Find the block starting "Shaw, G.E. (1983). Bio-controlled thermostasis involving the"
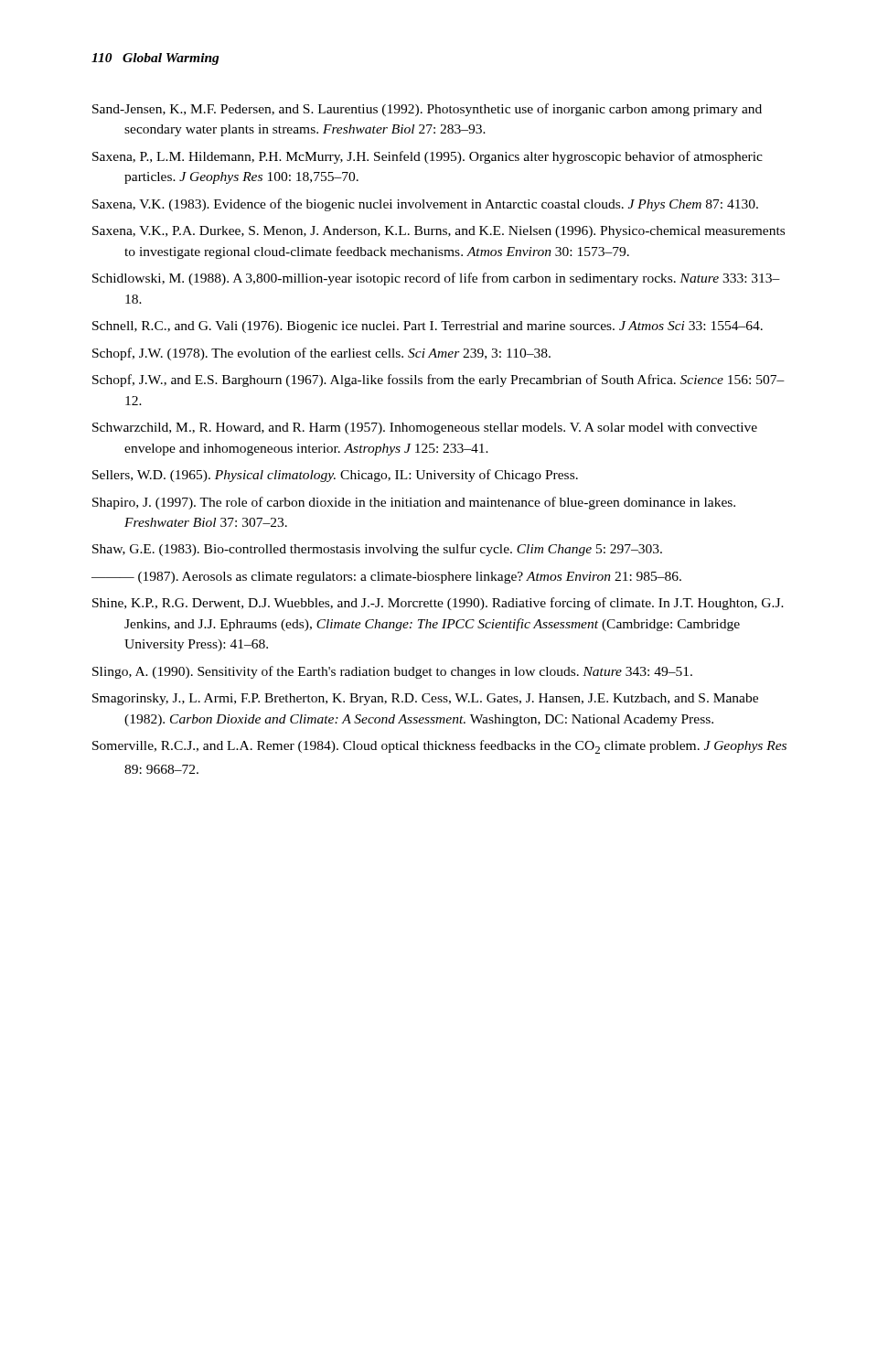 377,549
